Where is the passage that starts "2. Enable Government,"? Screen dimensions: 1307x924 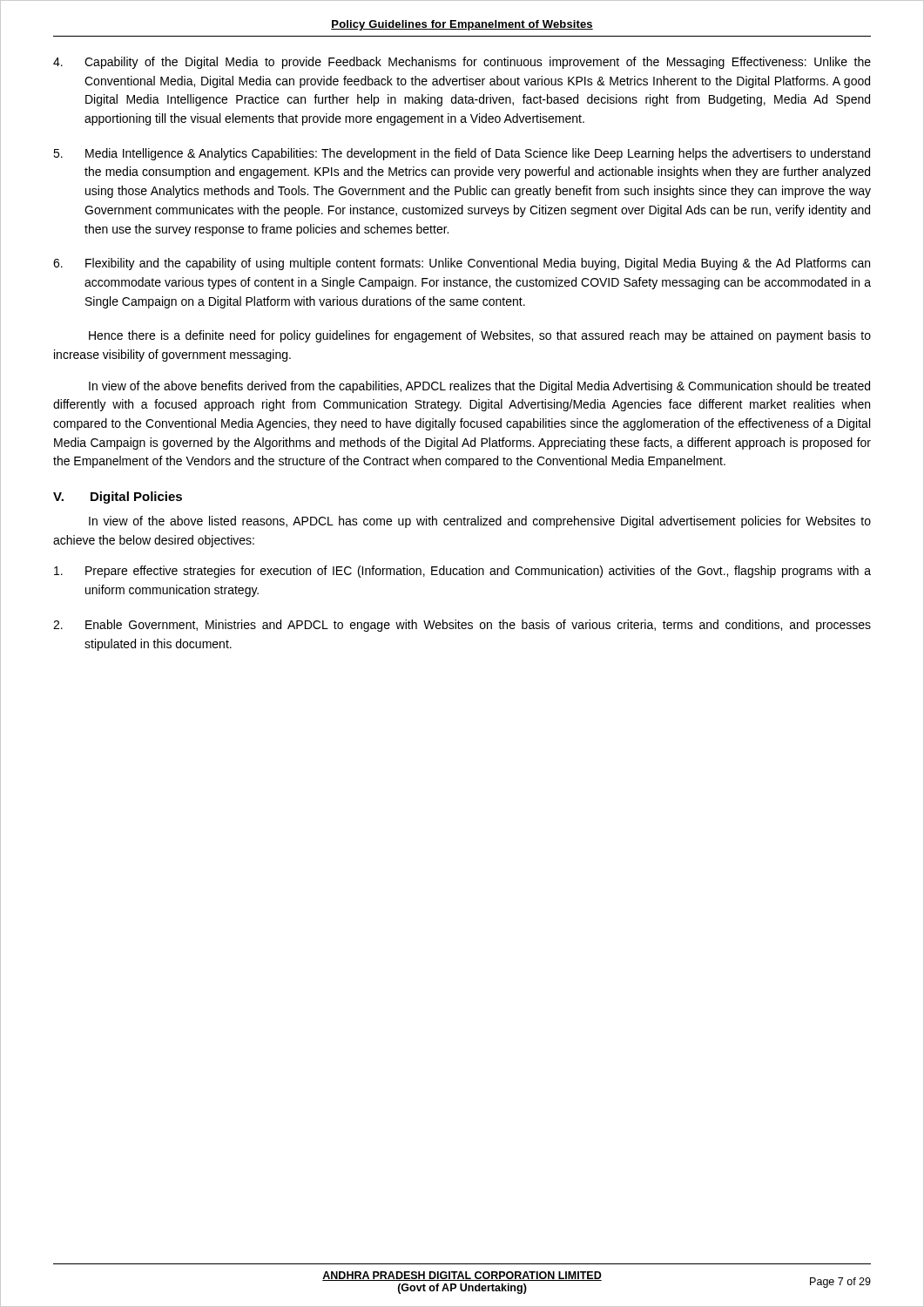[x=462, y=635]
